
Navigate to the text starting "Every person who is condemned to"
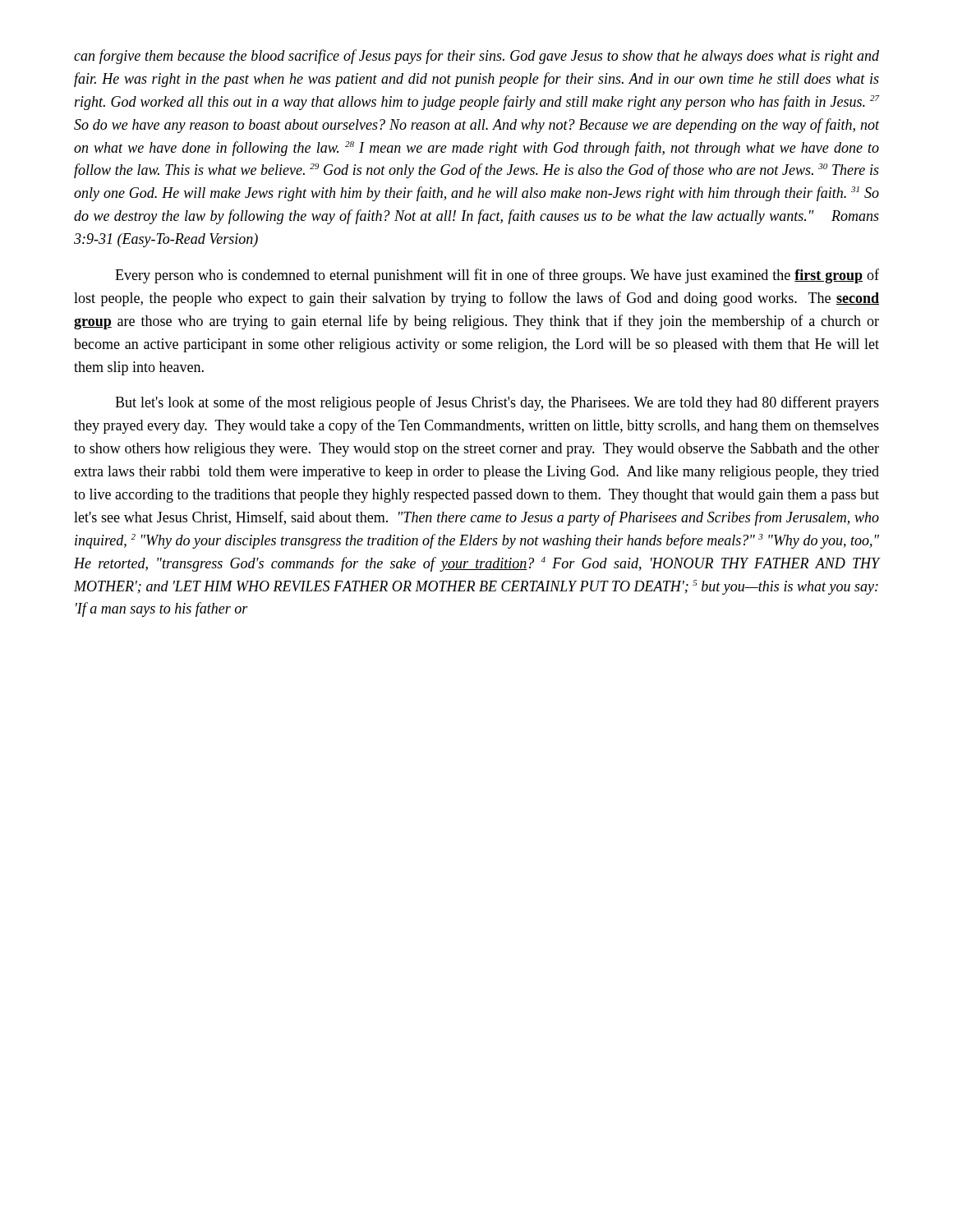point(476,321)
